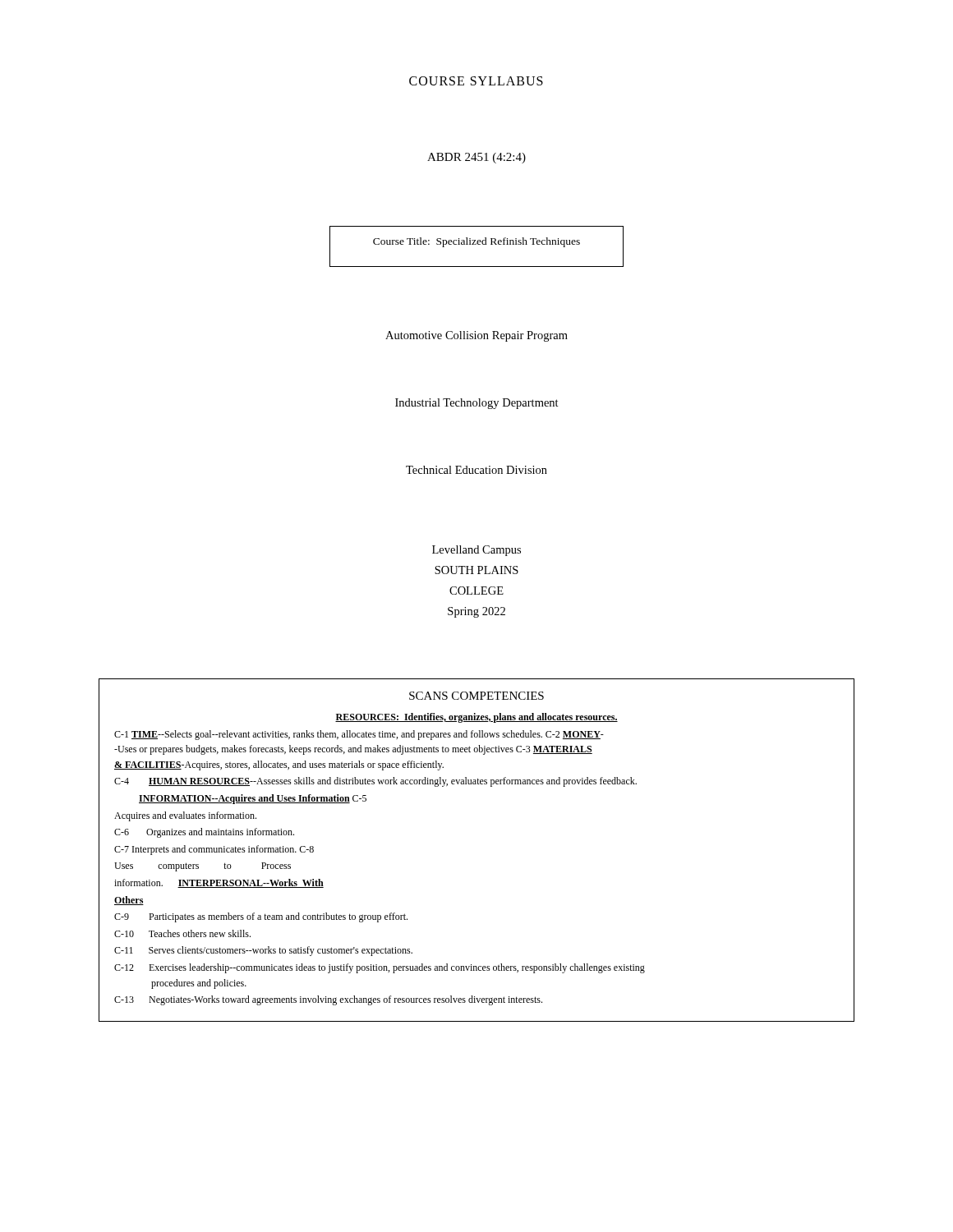Screen dimensions: 1232x953
Task: Locate the region starting "Automotive Collision Repair"
Action: click(x=476, y=335)
